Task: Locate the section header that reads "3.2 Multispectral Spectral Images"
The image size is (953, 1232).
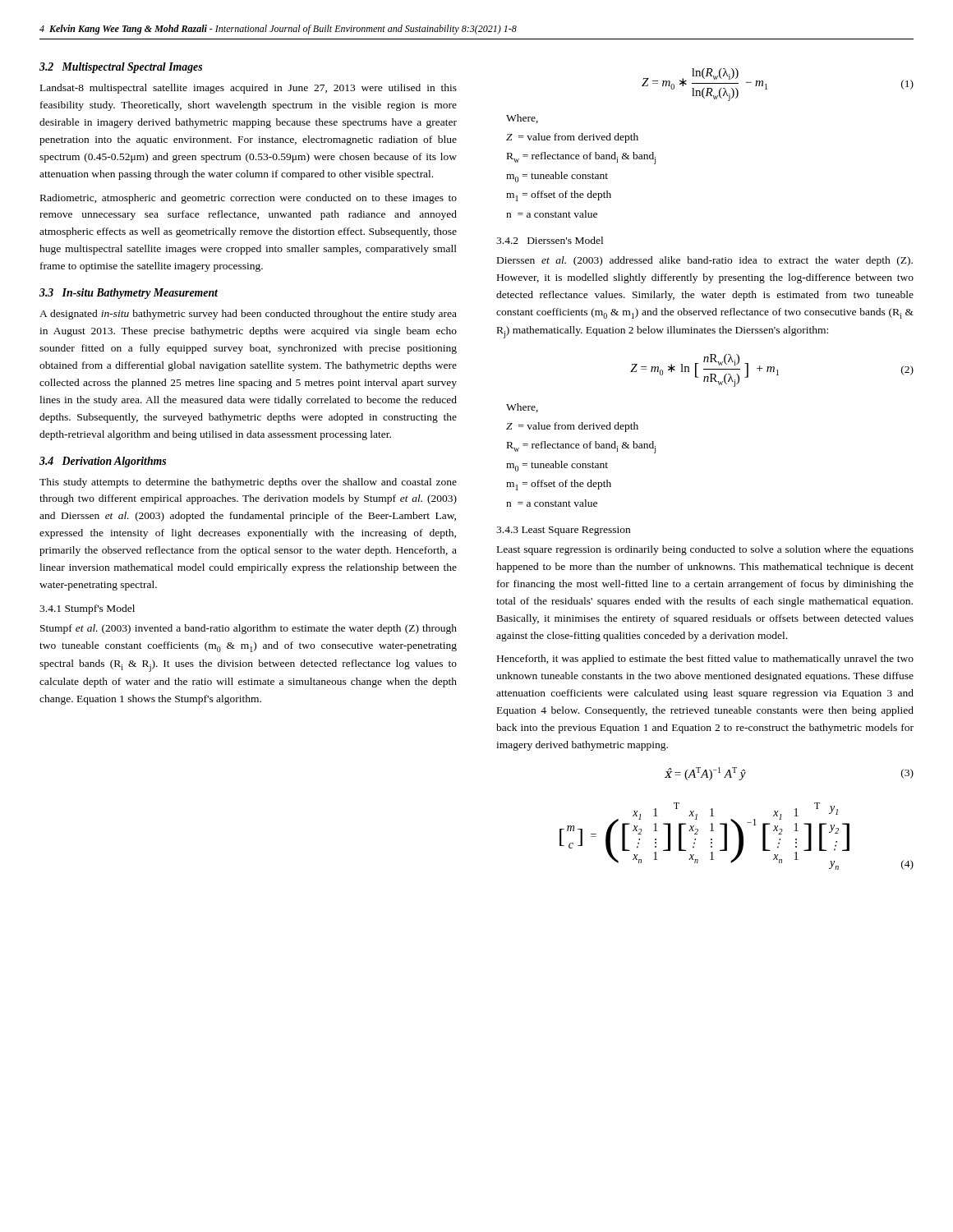Action: 121,67
